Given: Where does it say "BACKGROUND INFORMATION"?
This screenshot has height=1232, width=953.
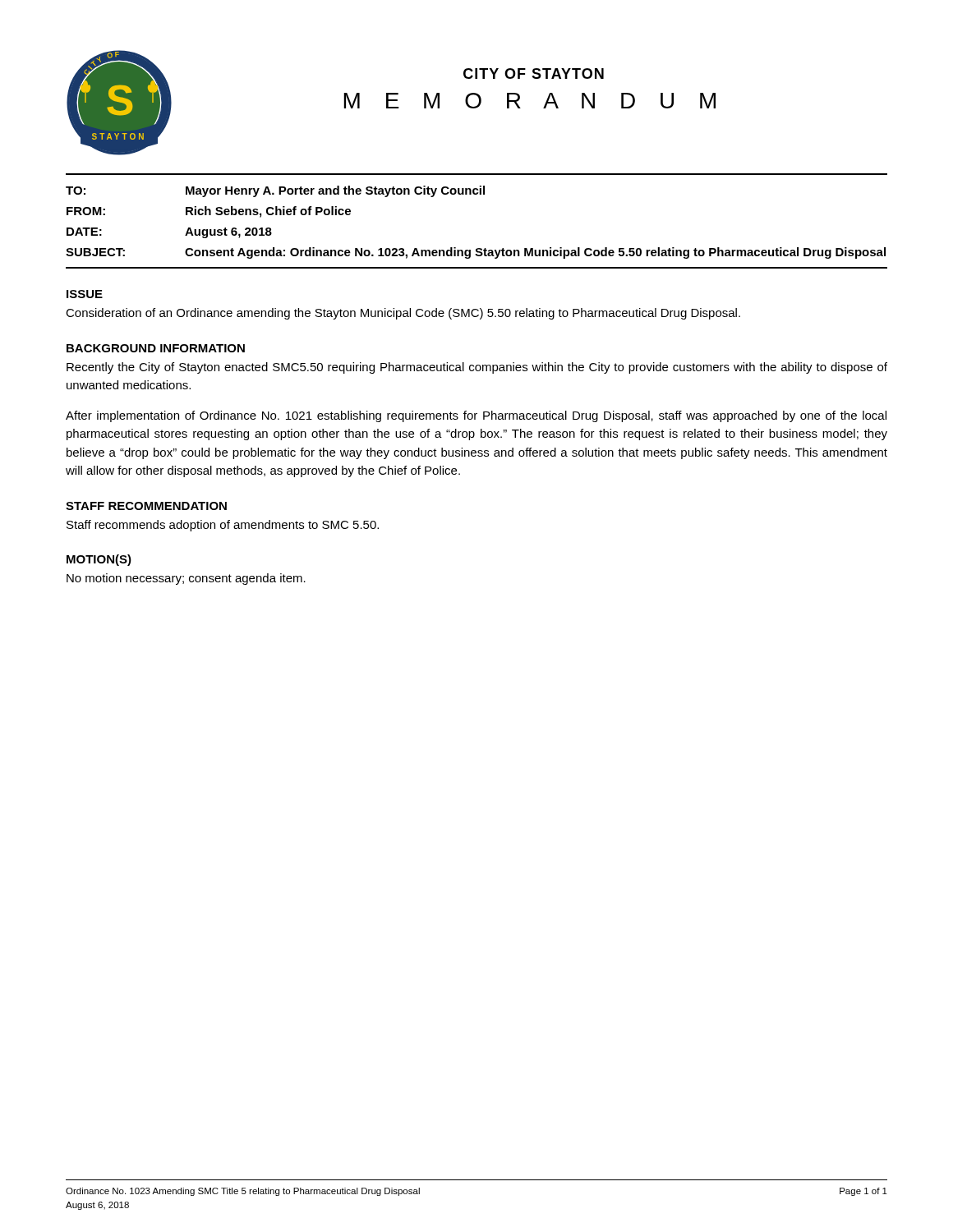Looking at the screenshot, I should [156, 347].
